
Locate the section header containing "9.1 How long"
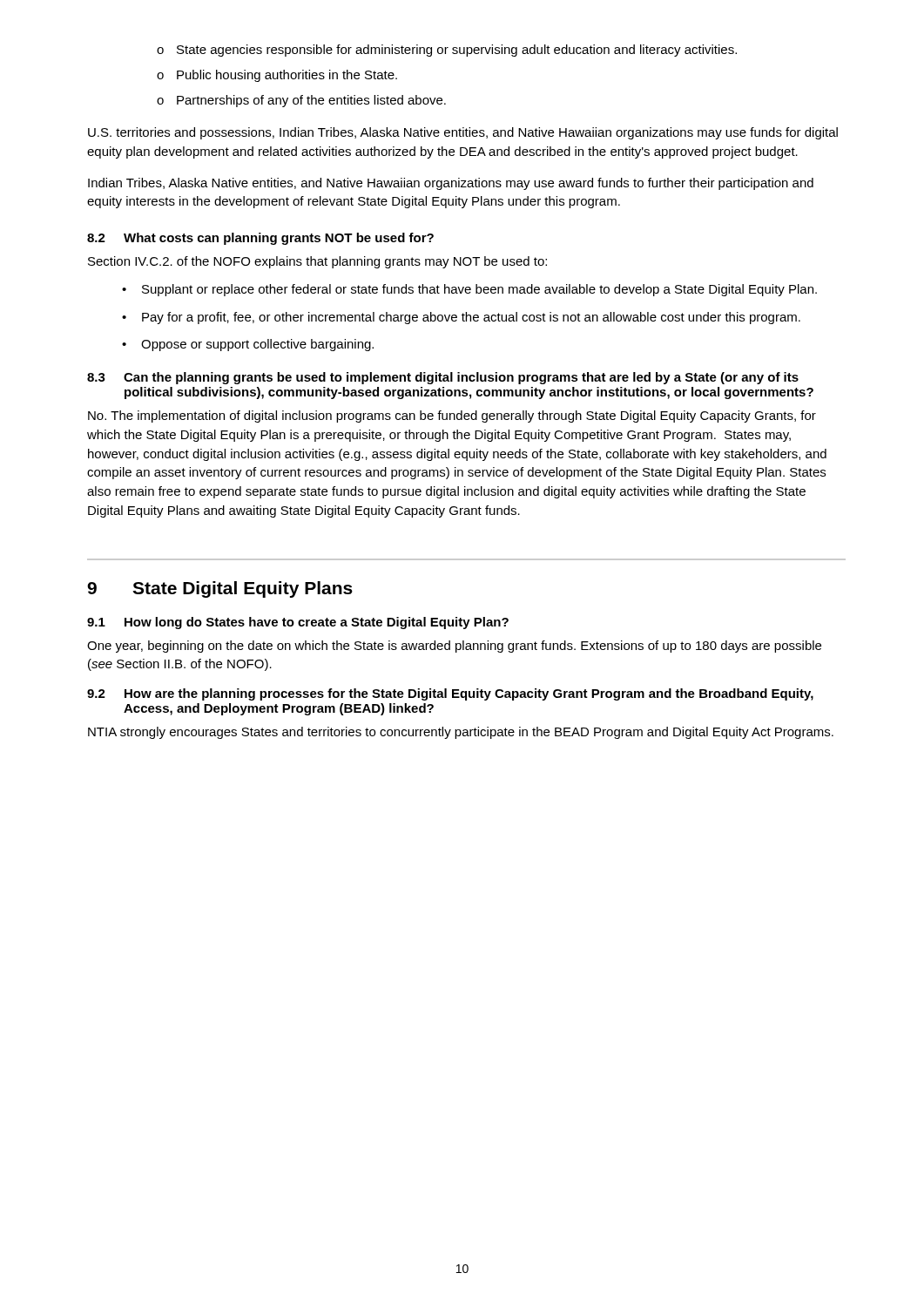pos(298,621)
